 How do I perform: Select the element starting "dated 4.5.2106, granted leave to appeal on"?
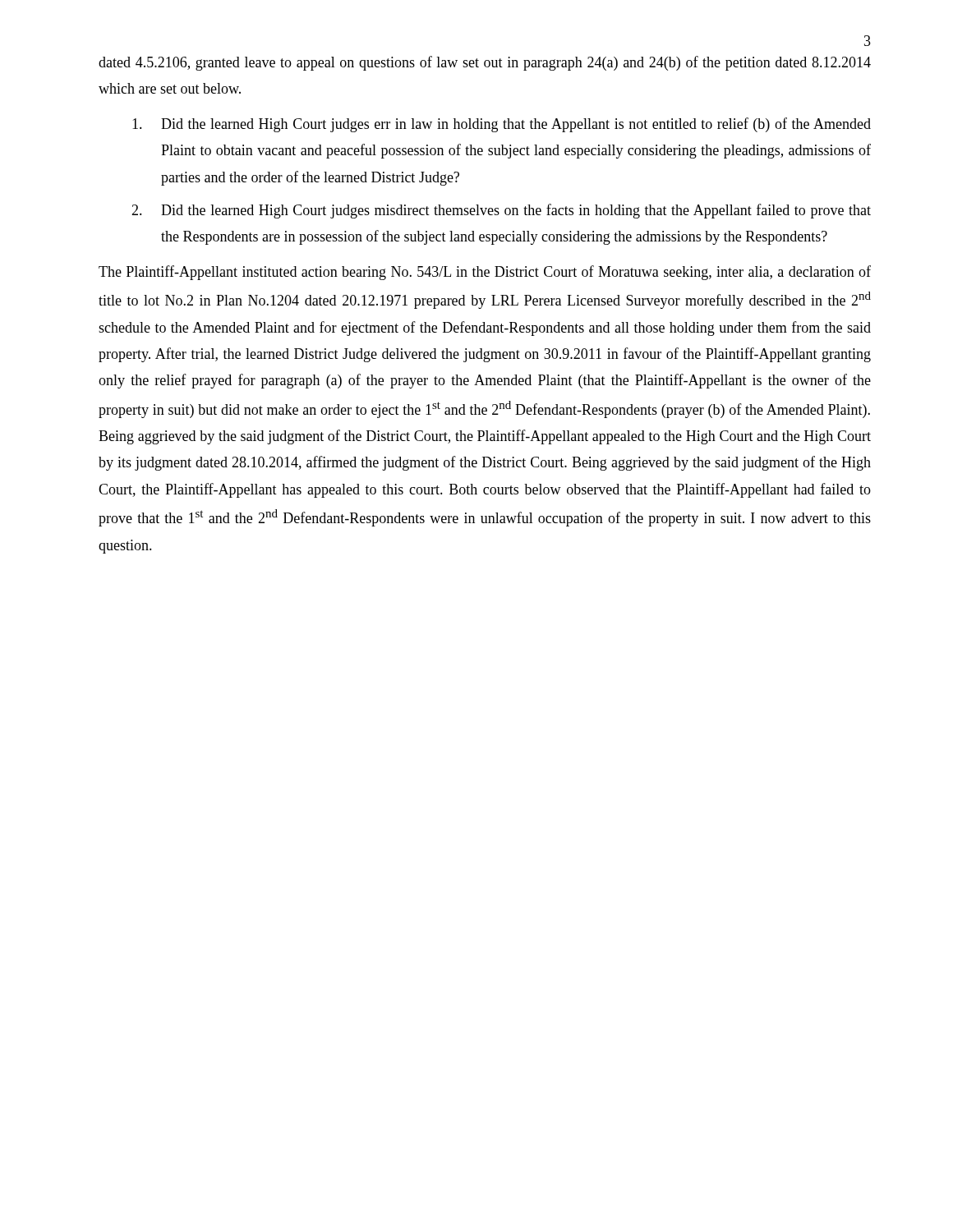click(485, 76)
